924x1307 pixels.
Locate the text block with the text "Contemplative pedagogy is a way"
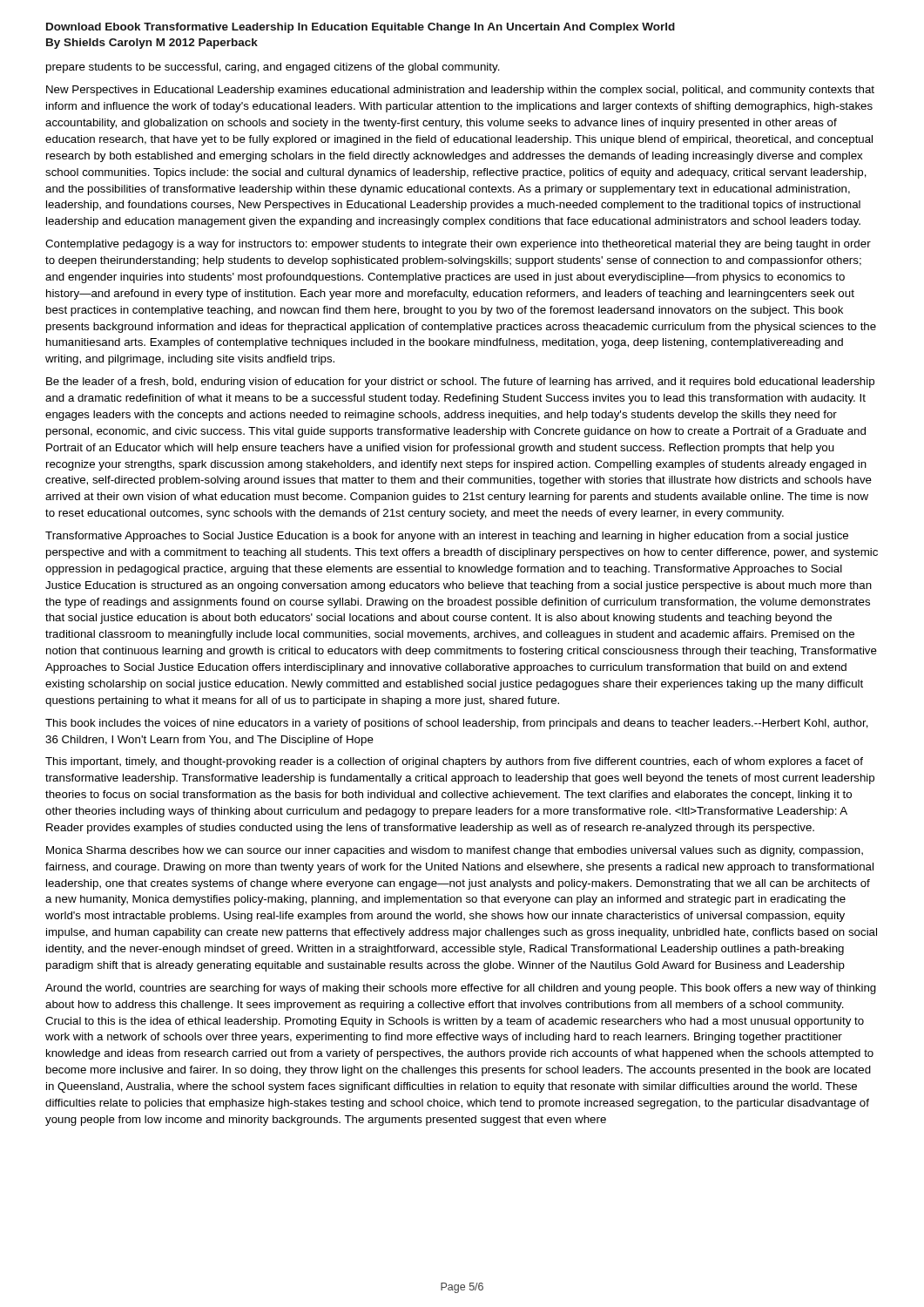(x=461, y=301)
